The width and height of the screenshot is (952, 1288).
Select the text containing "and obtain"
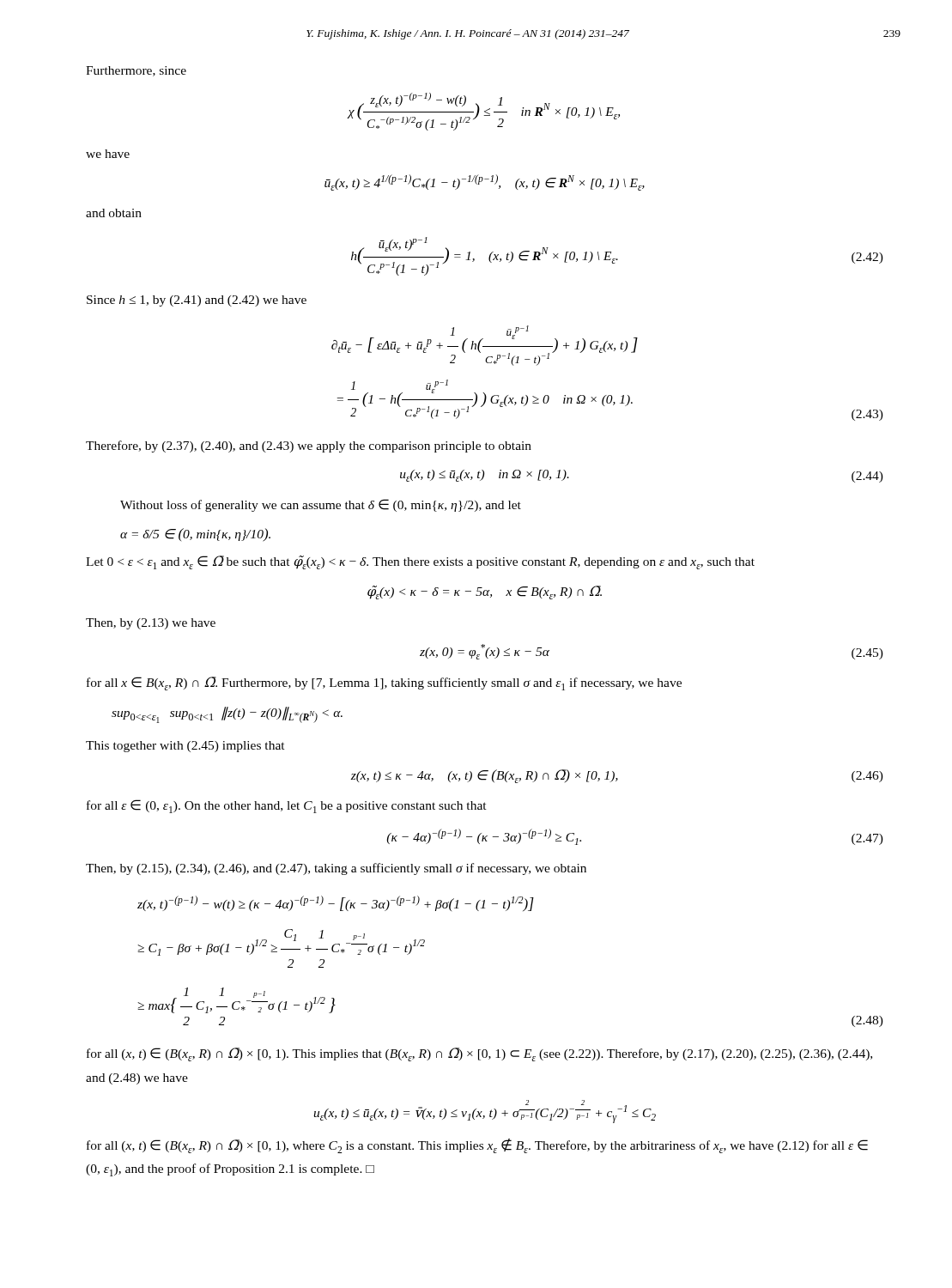pyautogui.click(x=114, y=213)
